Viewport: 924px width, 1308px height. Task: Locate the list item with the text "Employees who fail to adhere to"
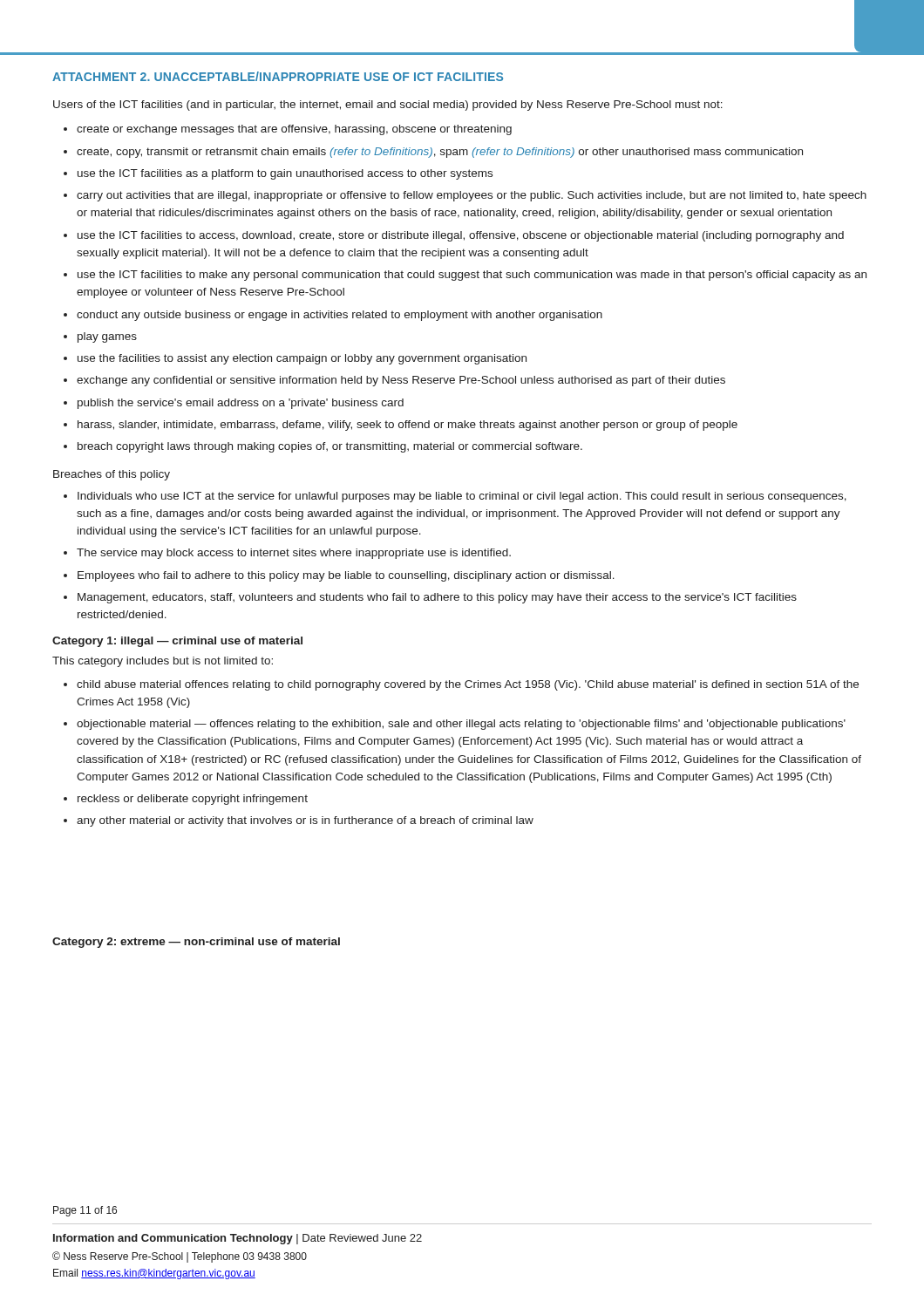pyautogui.click(x=346, y=575)
